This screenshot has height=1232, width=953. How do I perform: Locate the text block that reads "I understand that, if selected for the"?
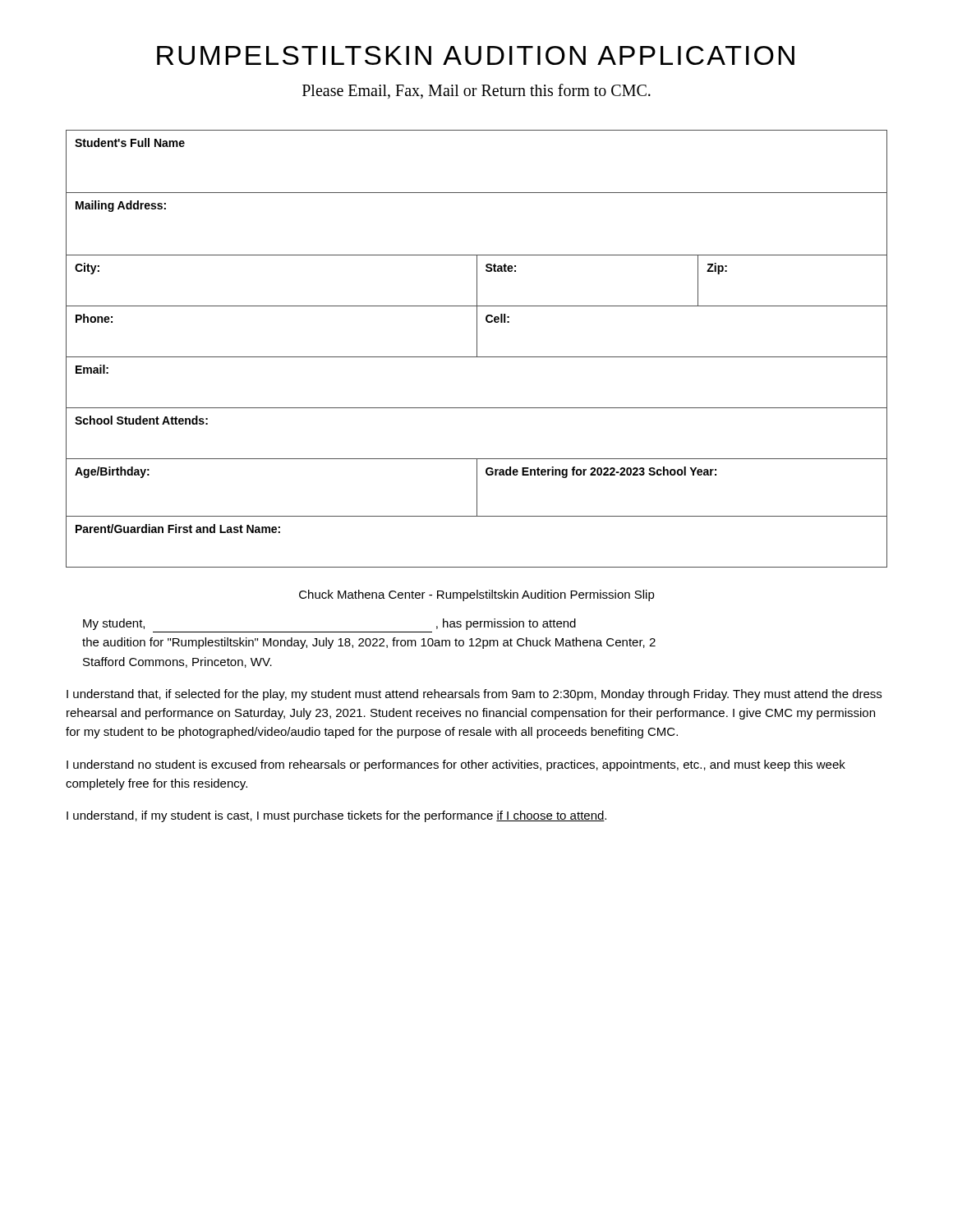[x=476, y=713]
